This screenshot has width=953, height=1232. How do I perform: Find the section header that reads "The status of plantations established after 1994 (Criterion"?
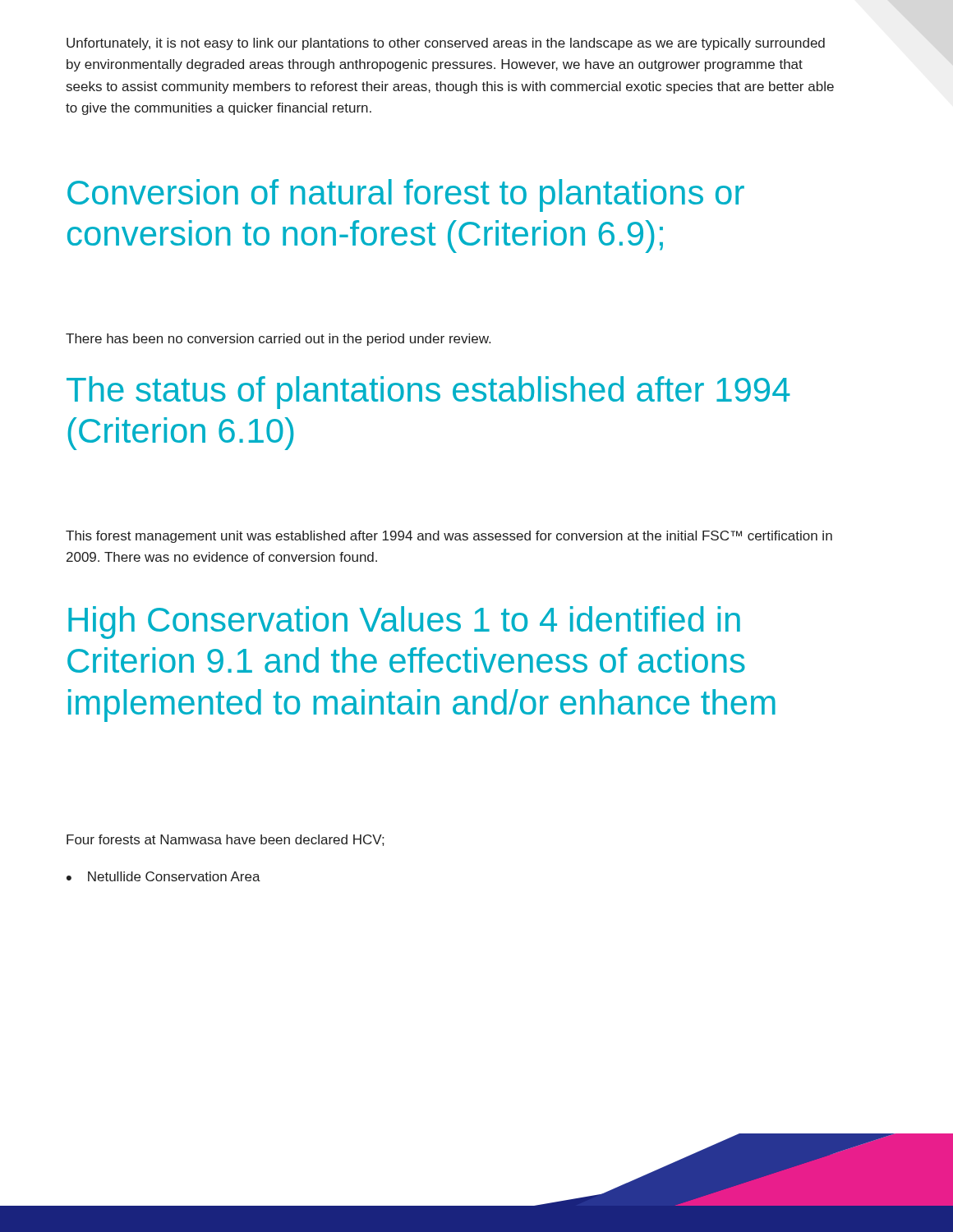[x=428, y=410]
